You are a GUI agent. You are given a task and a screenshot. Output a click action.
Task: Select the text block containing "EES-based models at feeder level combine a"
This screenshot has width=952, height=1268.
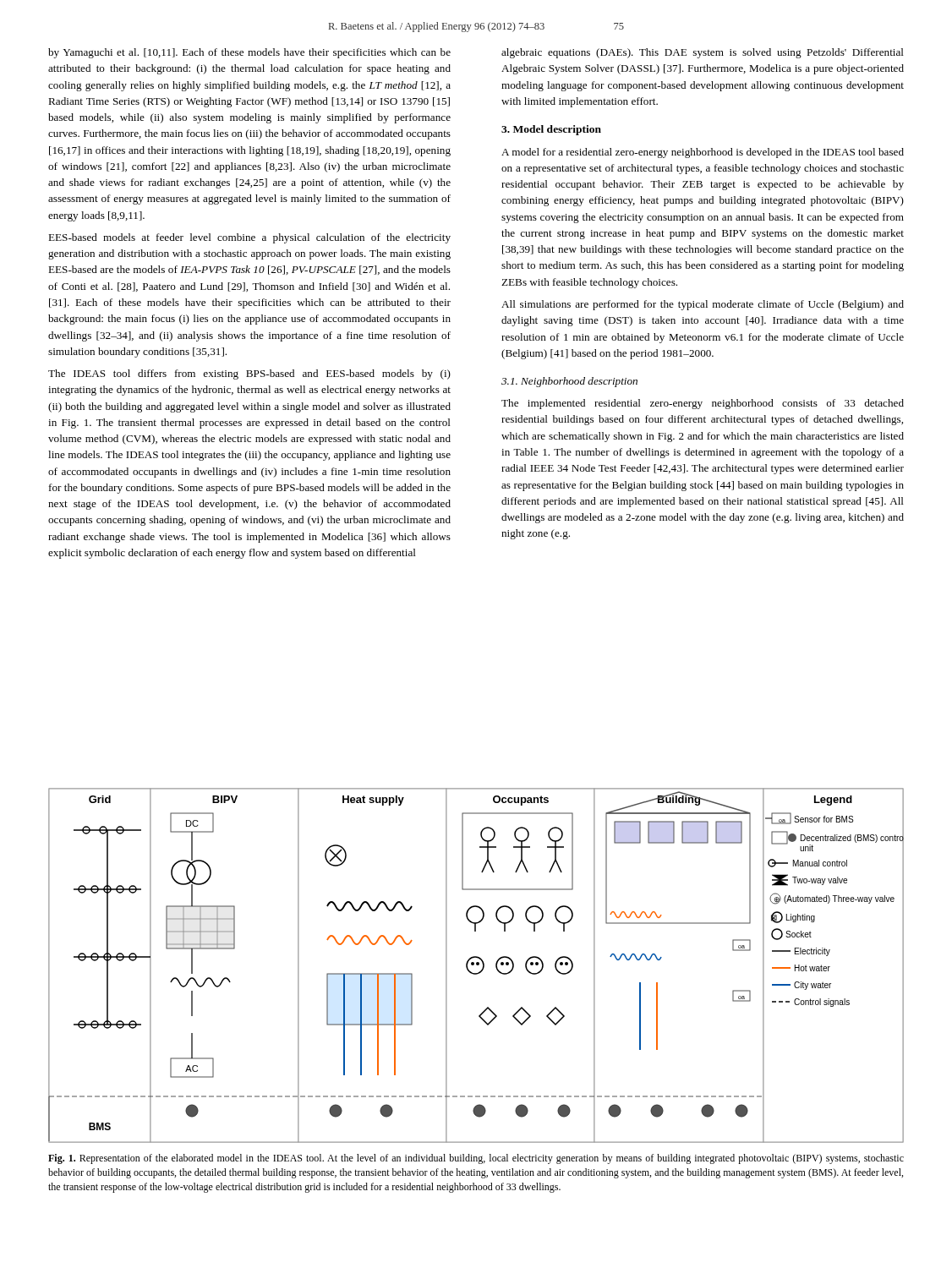pyautogui.click(x=249, y=294)
